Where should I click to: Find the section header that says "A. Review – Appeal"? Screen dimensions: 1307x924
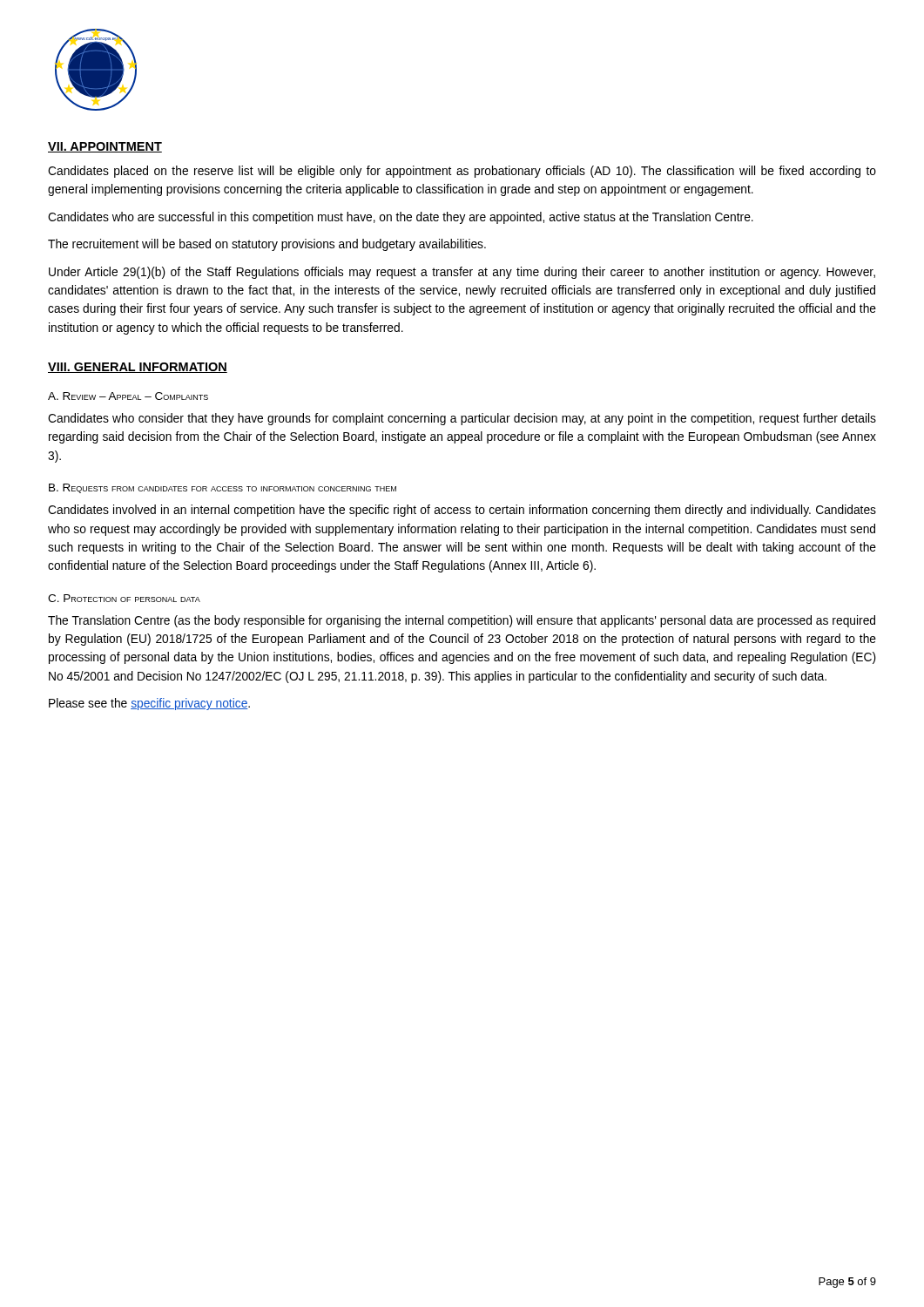click(x=128, y=396)
